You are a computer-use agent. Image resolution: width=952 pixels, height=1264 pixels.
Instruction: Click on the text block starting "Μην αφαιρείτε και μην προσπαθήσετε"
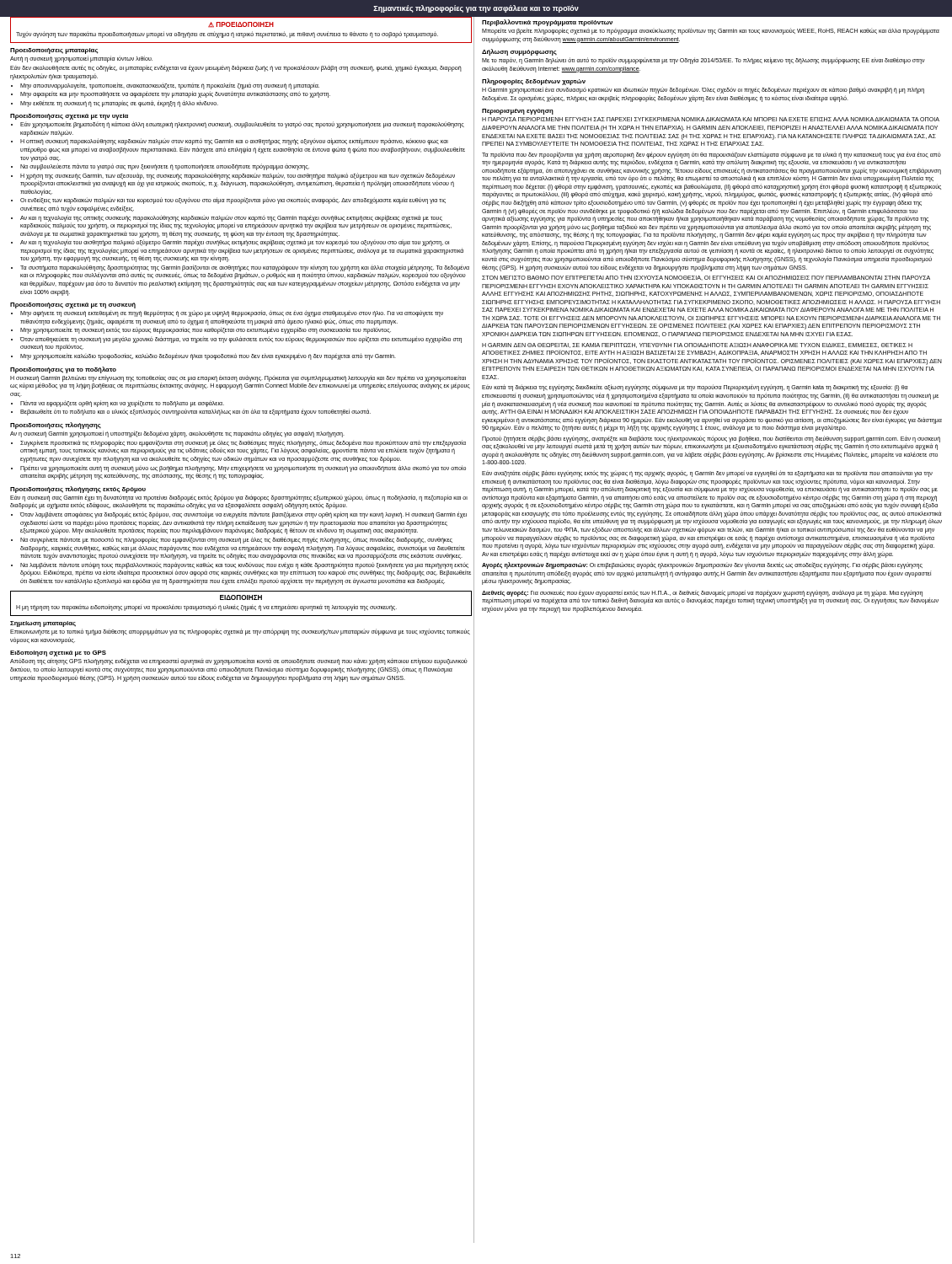click(x=241, y=95)
